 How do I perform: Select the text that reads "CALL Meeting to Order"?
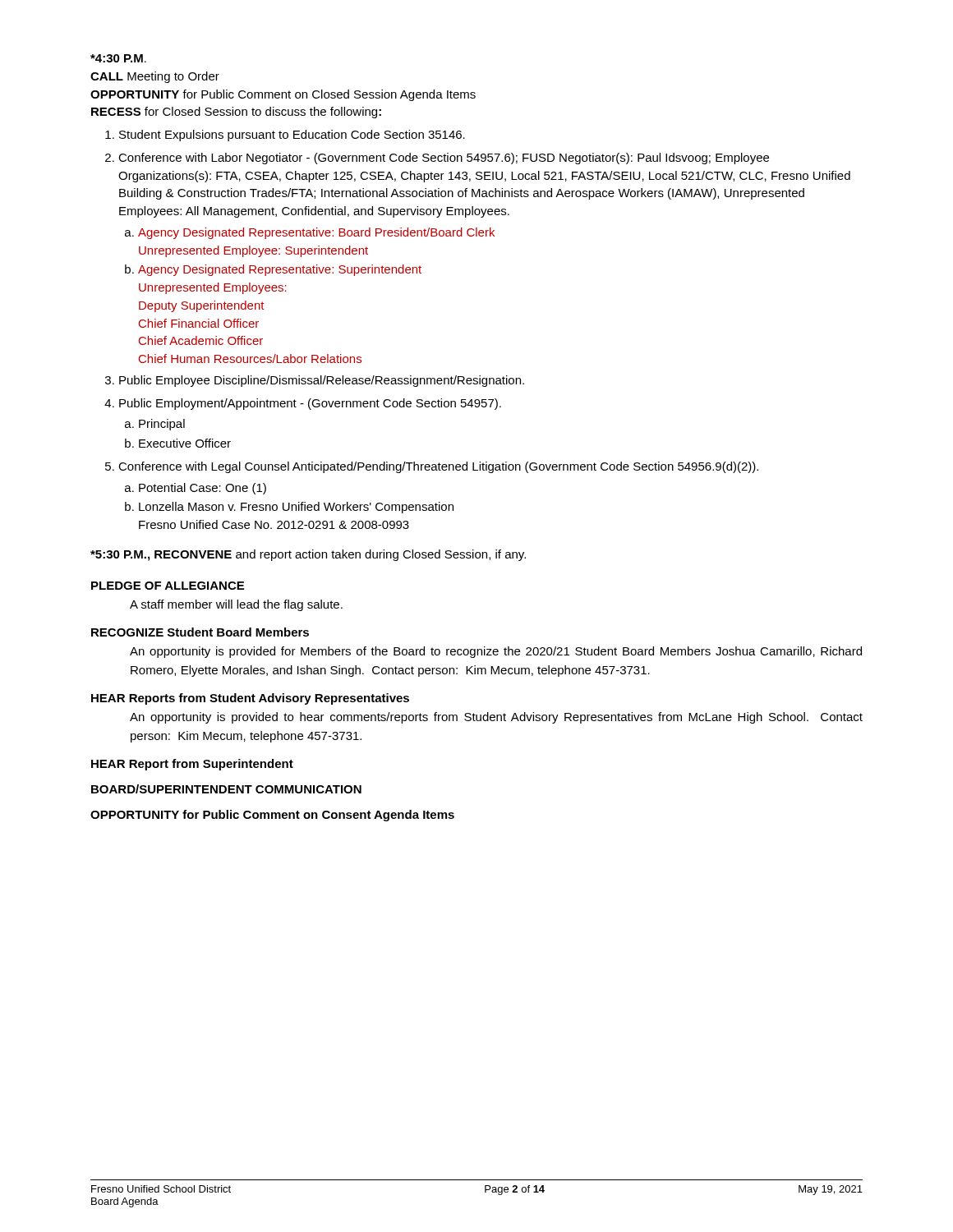[x=155, y=76]
